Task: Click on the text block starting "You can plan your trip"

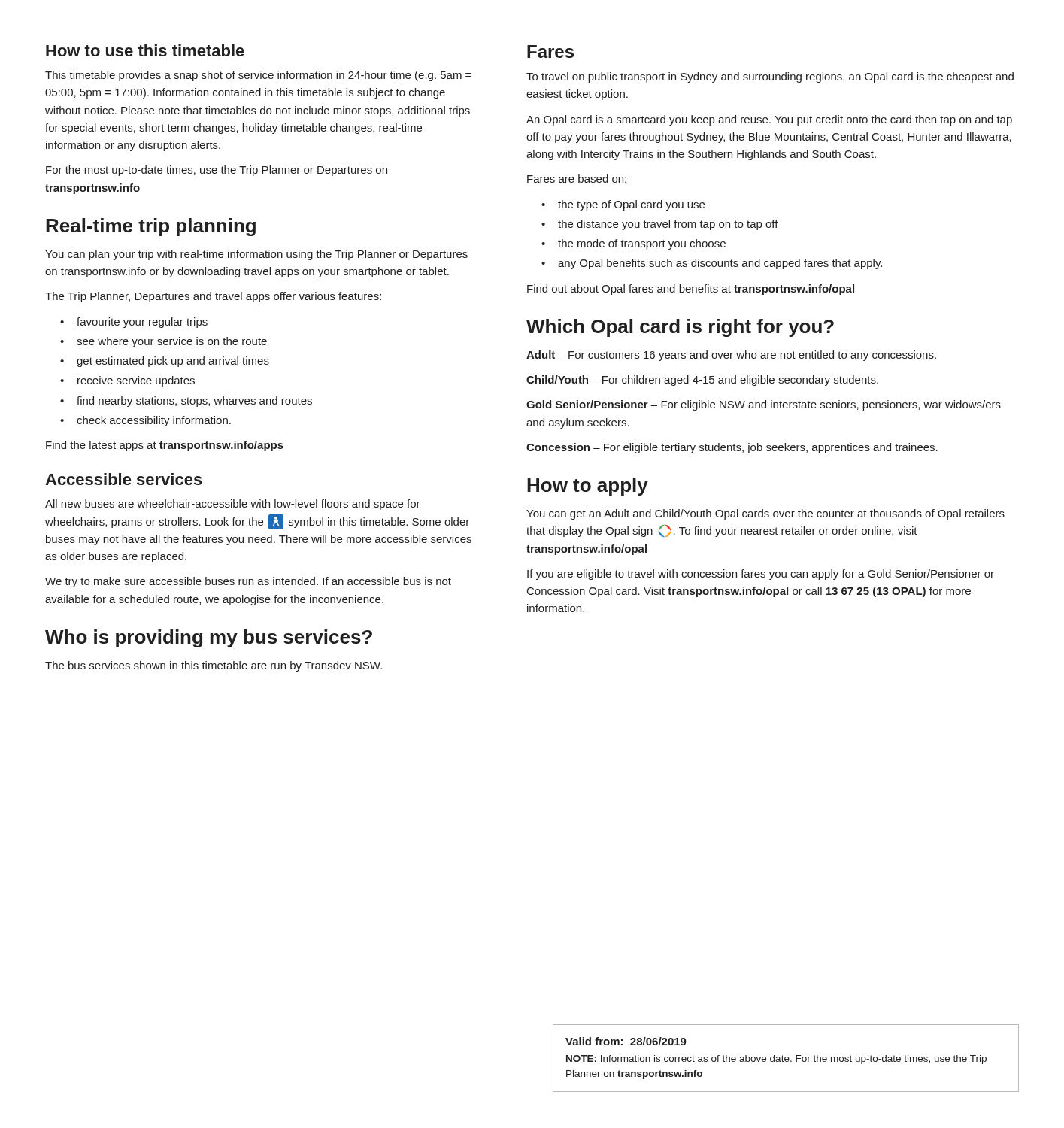Action: point(256,262)
